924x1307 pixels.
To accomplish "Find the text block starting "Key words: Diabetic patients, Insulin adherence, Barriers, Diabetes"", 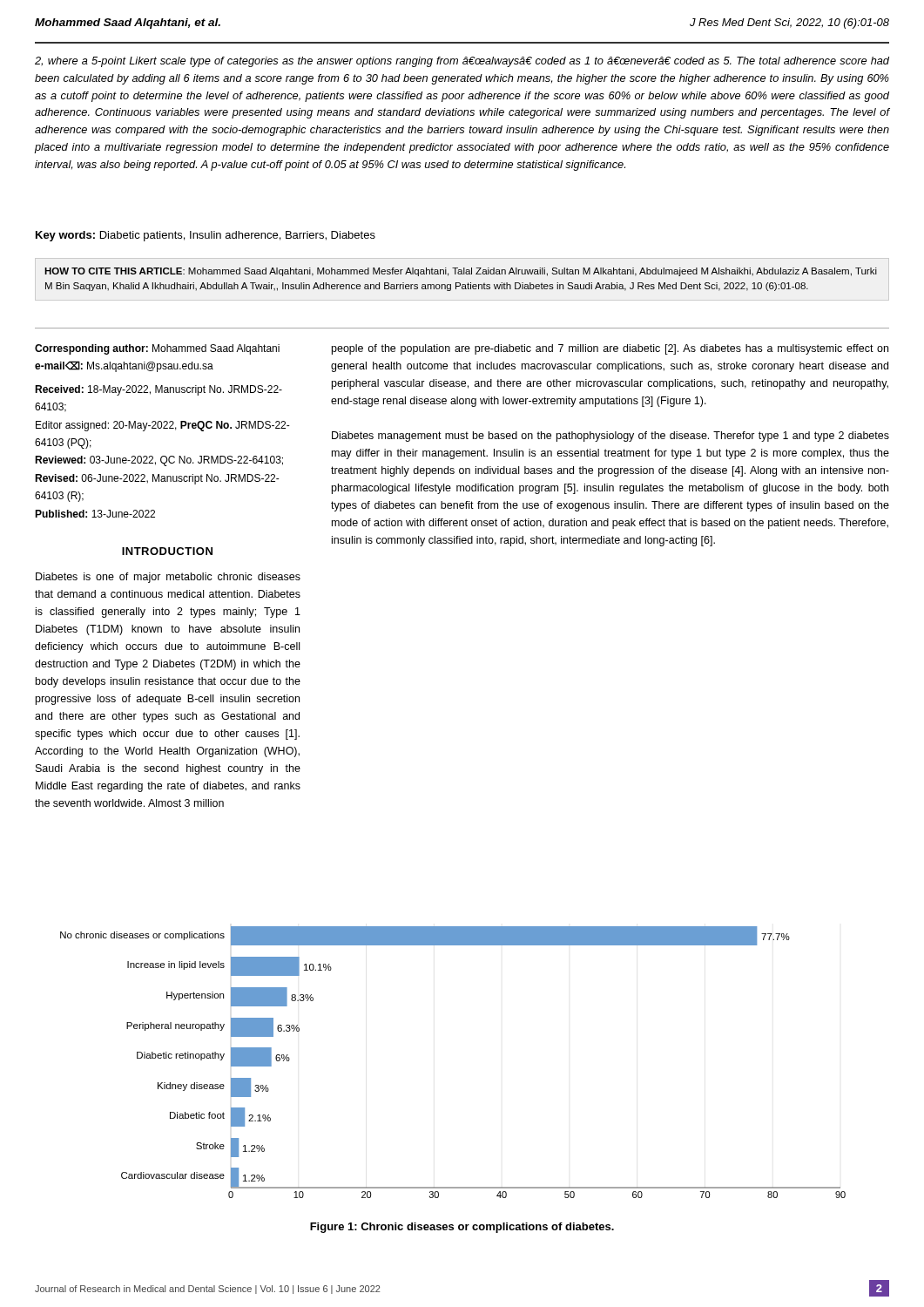I will pos(205,235).
